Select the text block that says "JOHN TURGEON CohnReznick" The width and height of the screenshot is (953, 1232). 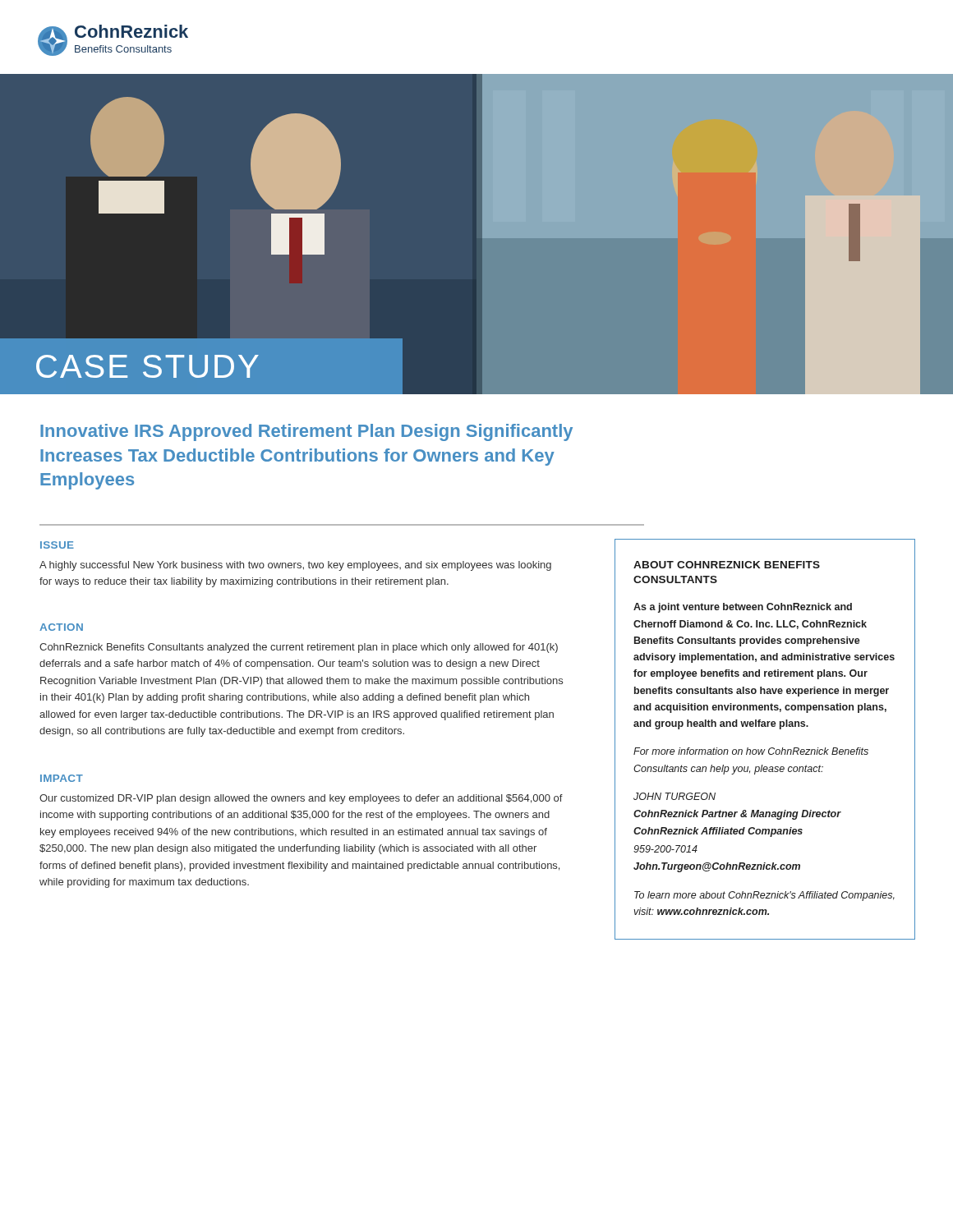tap(765, 832)
